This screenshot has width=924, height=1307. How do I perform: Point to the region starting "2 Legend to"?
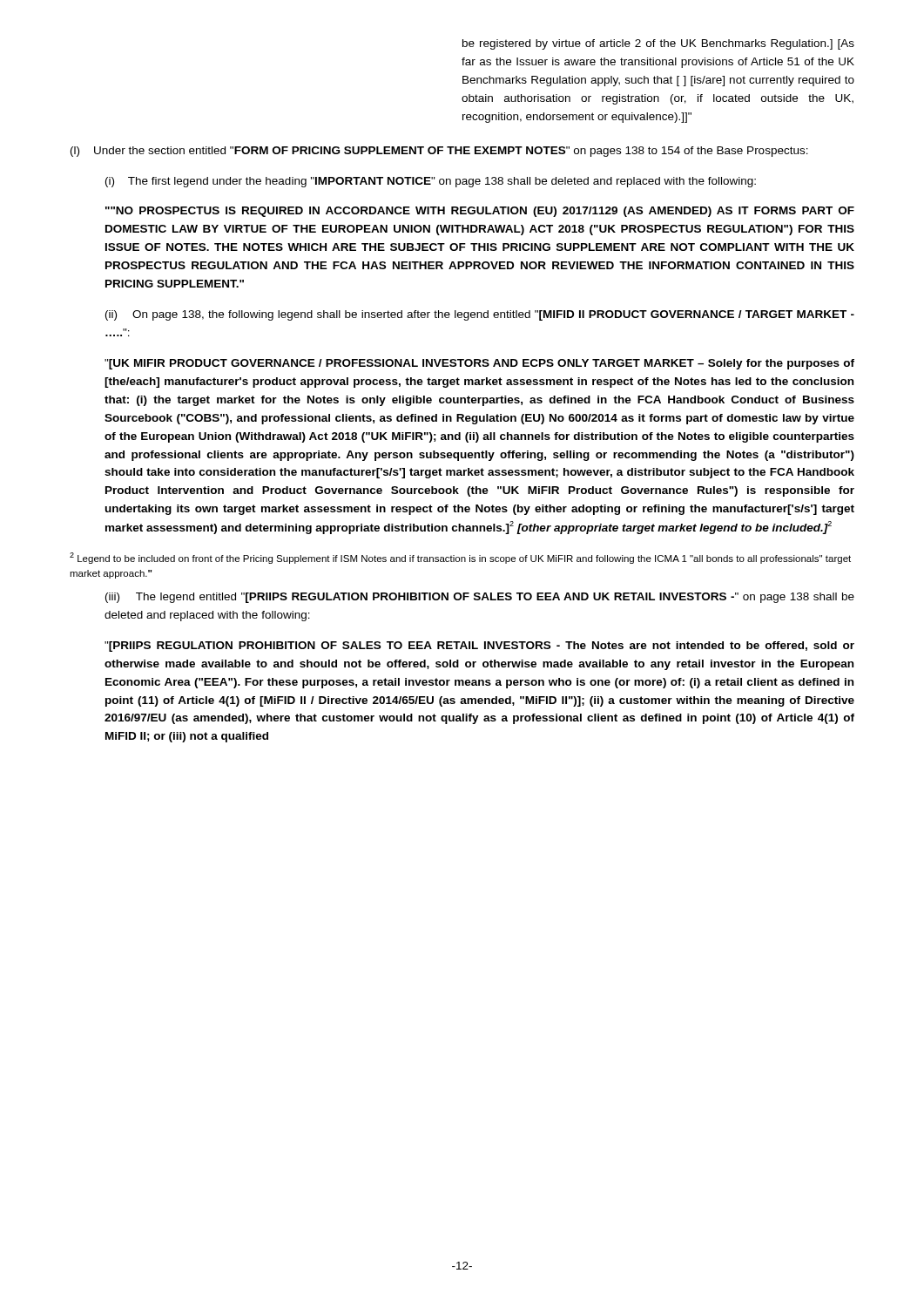[x=460, y=564]
